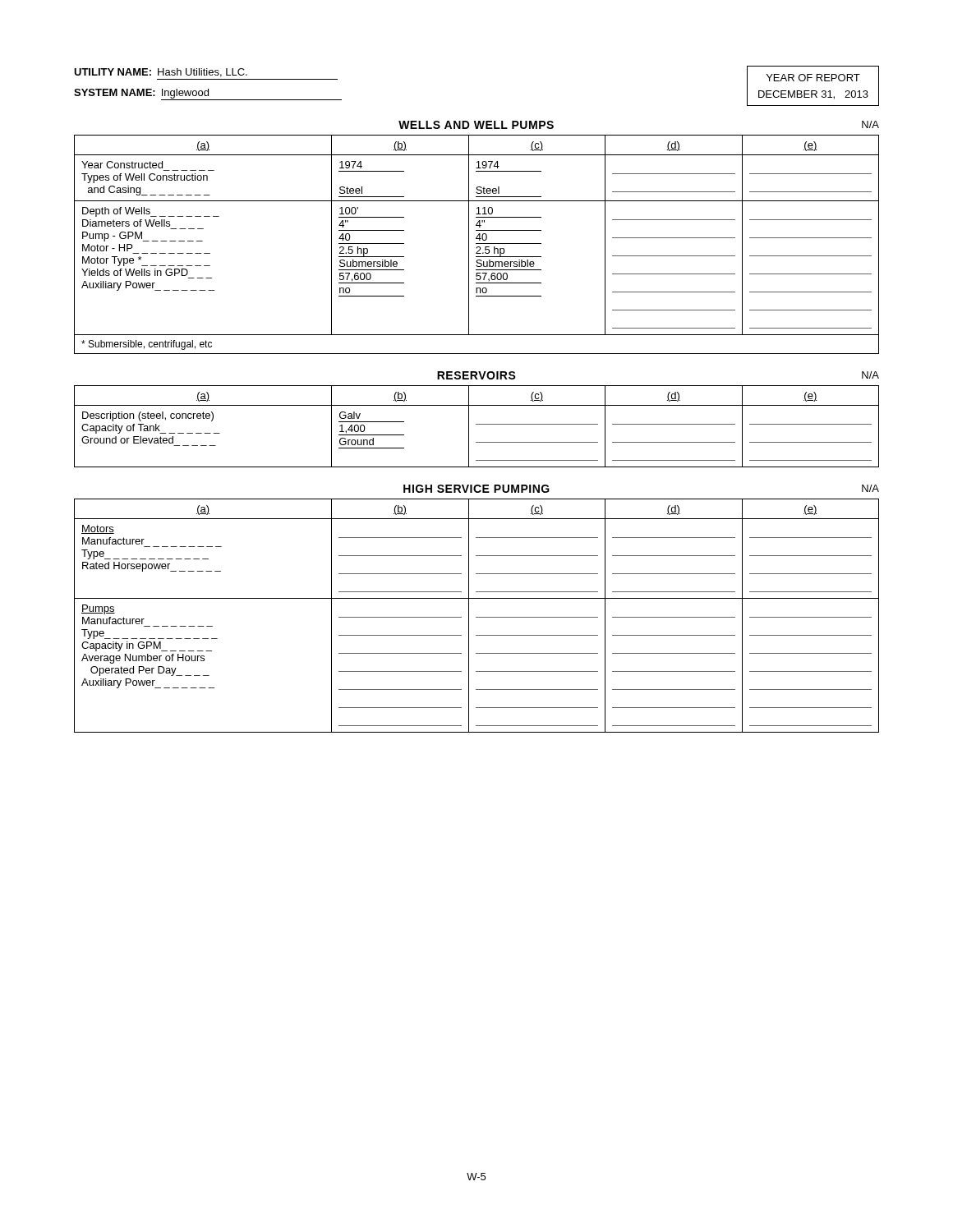Click on the text block starting "SYSTEM NAME: Inglewood"
Screen dimensions: 1232x953
(x=208, y=93)
